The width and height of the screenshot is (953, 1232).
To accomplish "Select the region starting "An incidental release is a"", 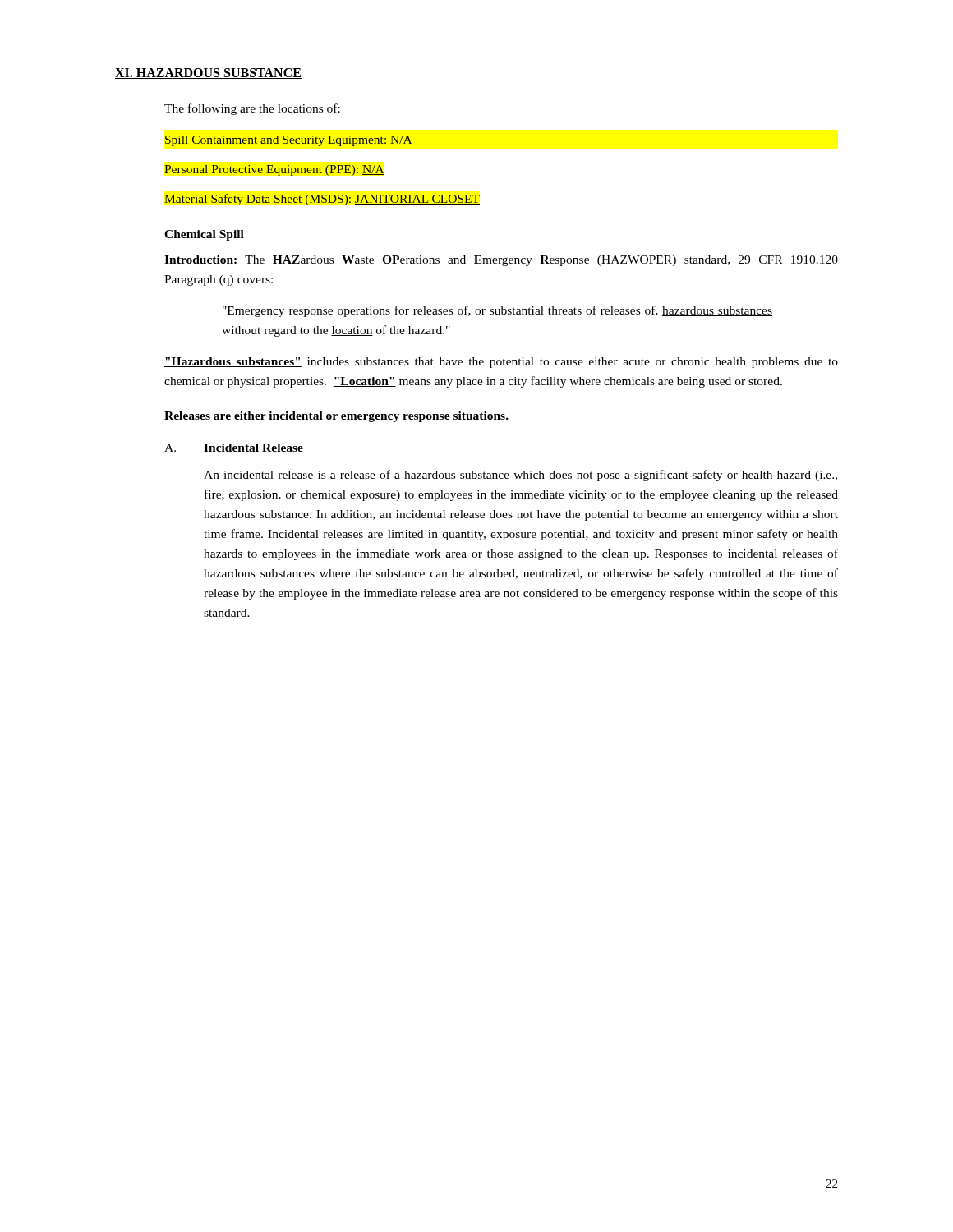I will click(x=521, y=543).
